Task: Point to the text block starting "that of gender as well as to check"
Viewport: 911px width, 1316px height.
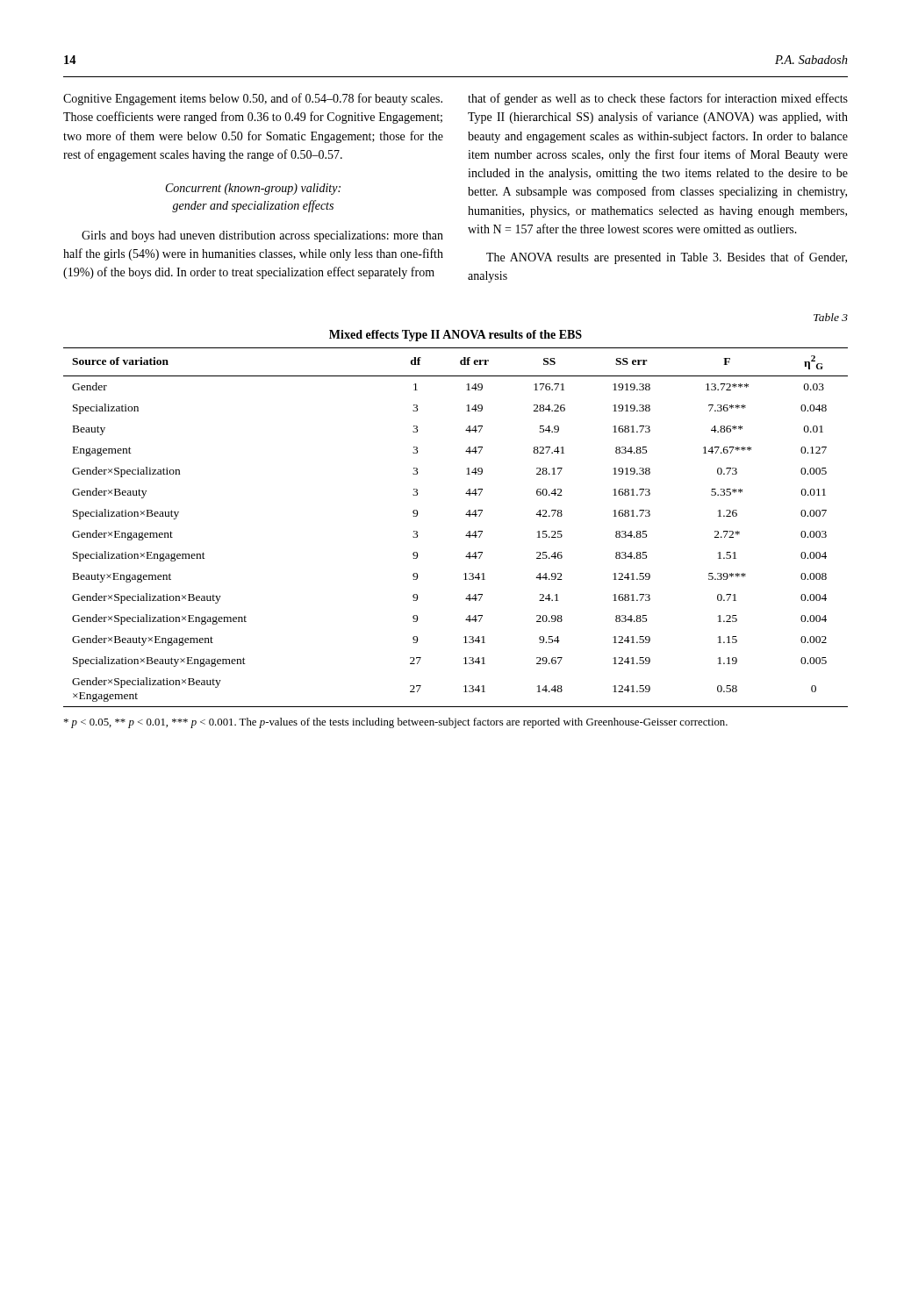Action: coord(658,187)
